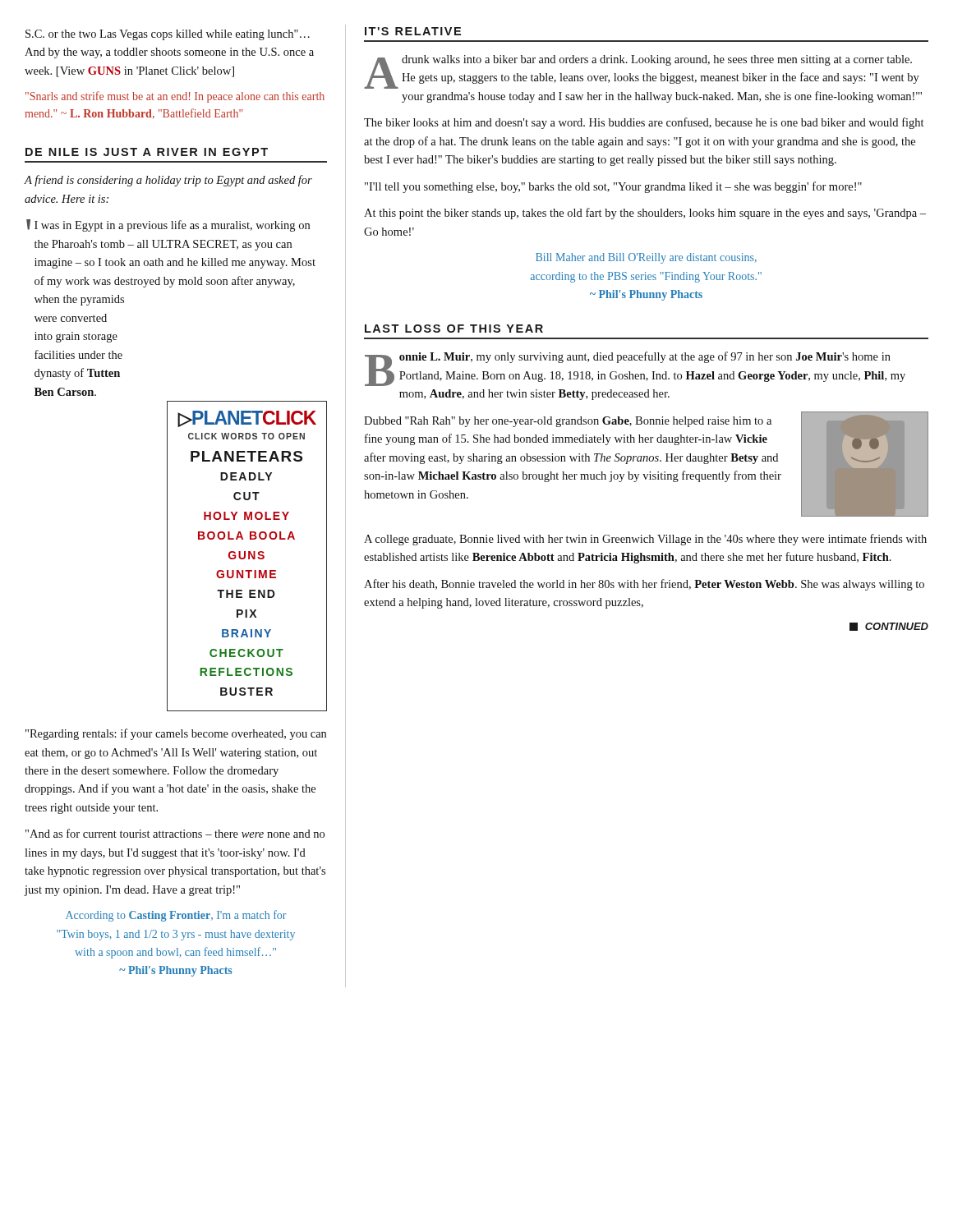Viewport: 953px width, 1232px height.
Task: Click on the text block that reads ""Snarls and strife must"
Action: click(175, 105)
